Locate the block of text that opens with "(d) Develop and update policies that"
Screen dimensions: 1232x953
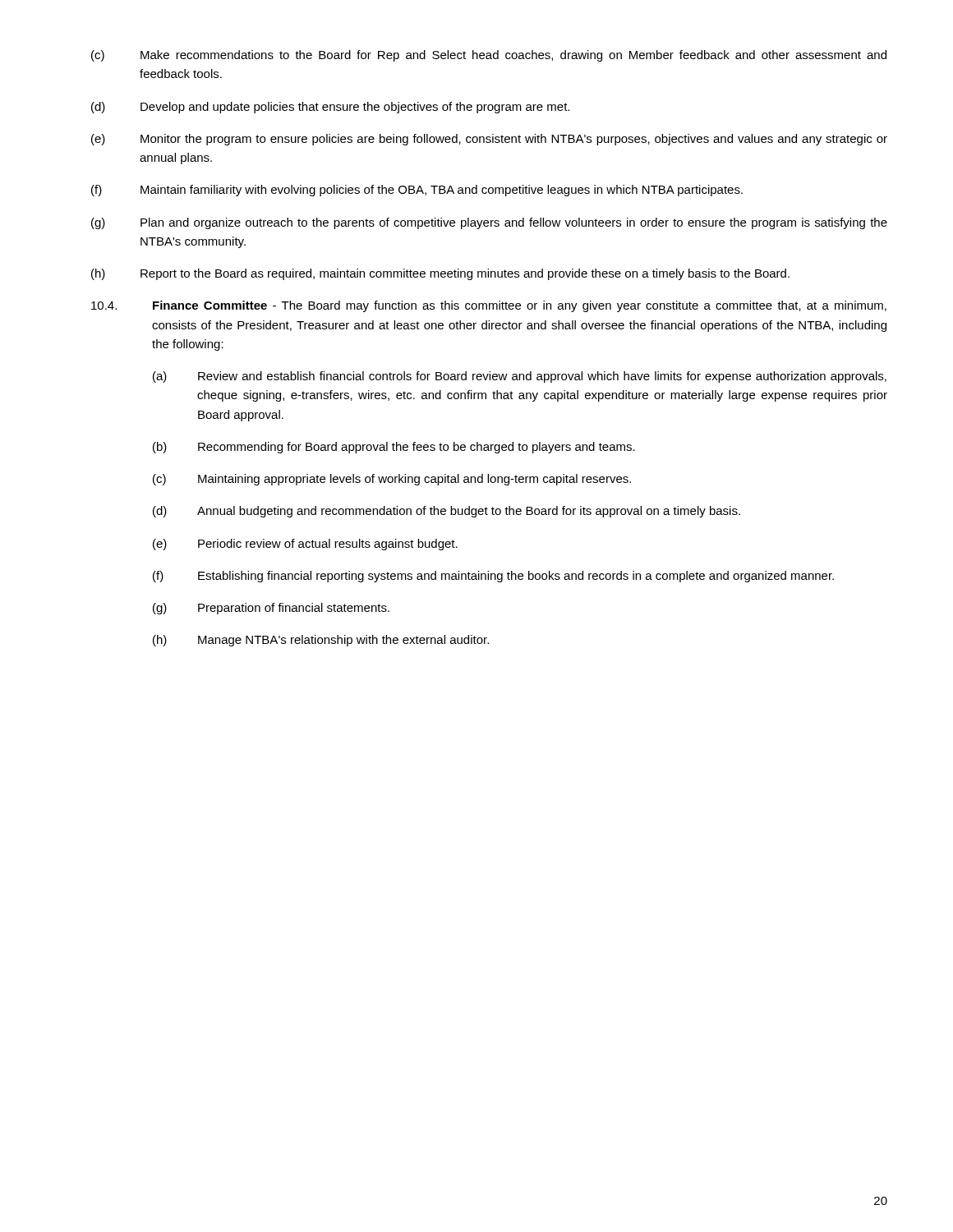click(489, 106)
